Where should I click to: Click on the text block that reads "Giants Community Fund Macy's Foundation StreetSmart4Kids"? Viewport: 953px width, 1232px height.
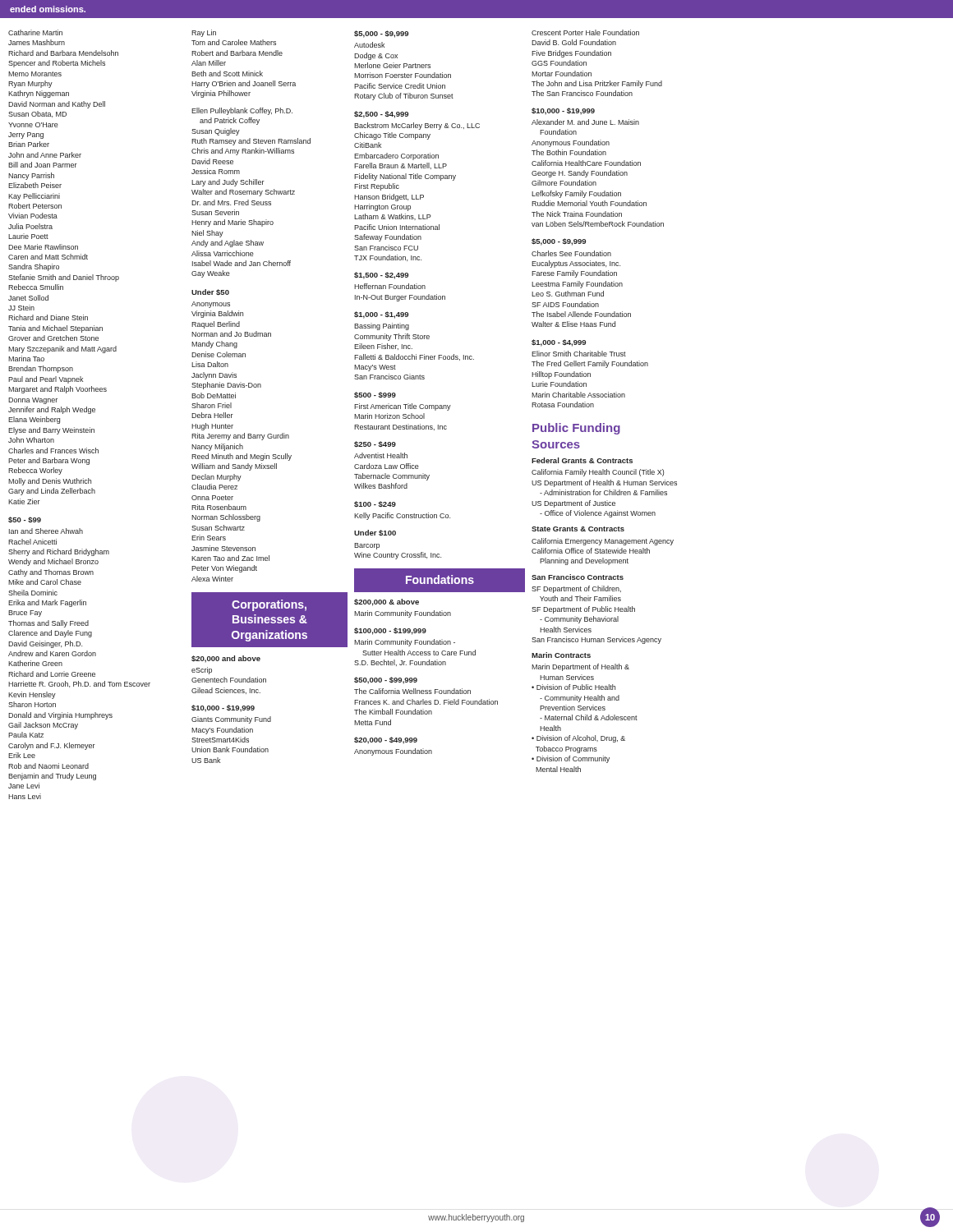click(x=231, y=740)
